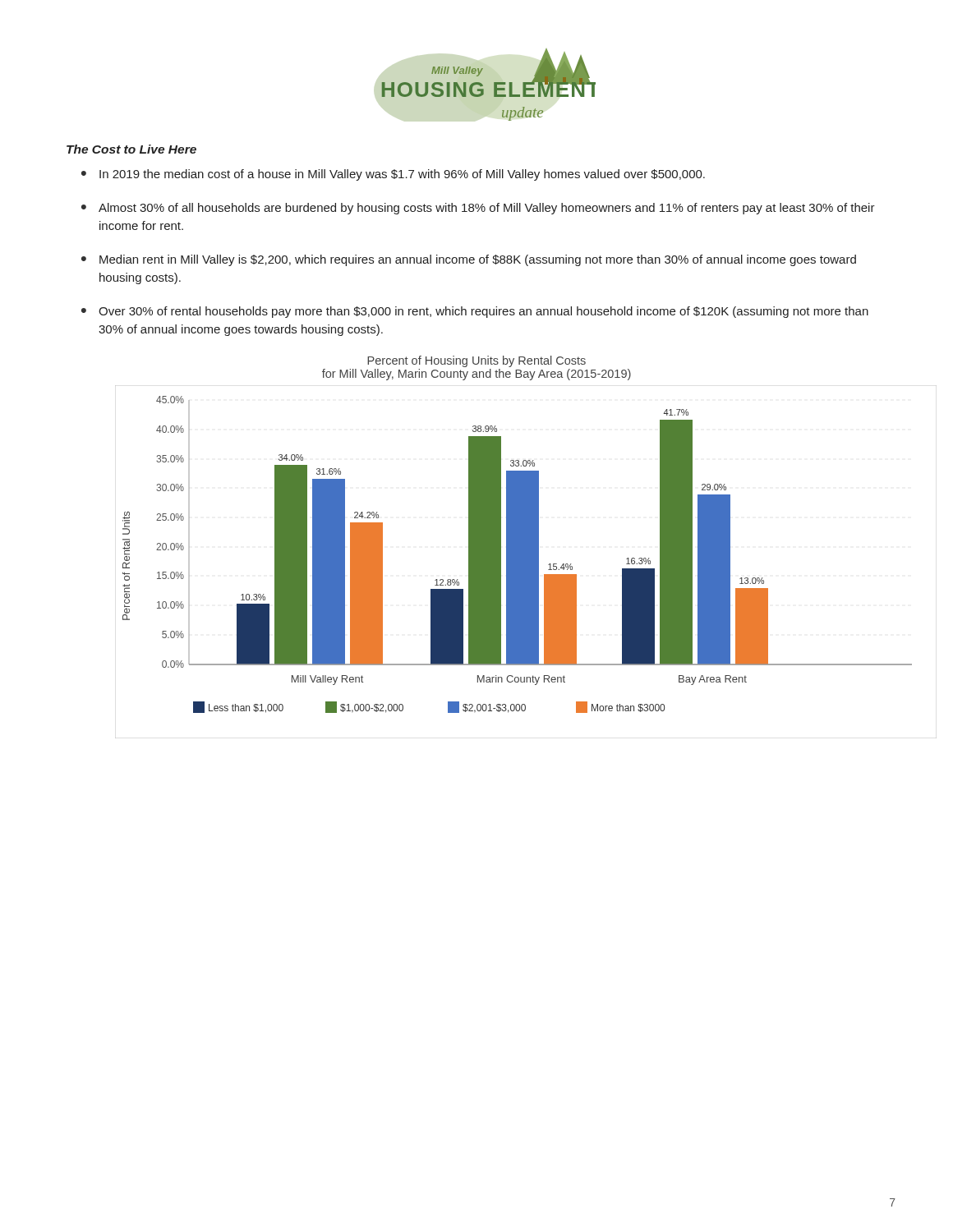
Task: Find the block on this page that starts "• Almost 30% of all households are"
Action: tap(484, 217)
